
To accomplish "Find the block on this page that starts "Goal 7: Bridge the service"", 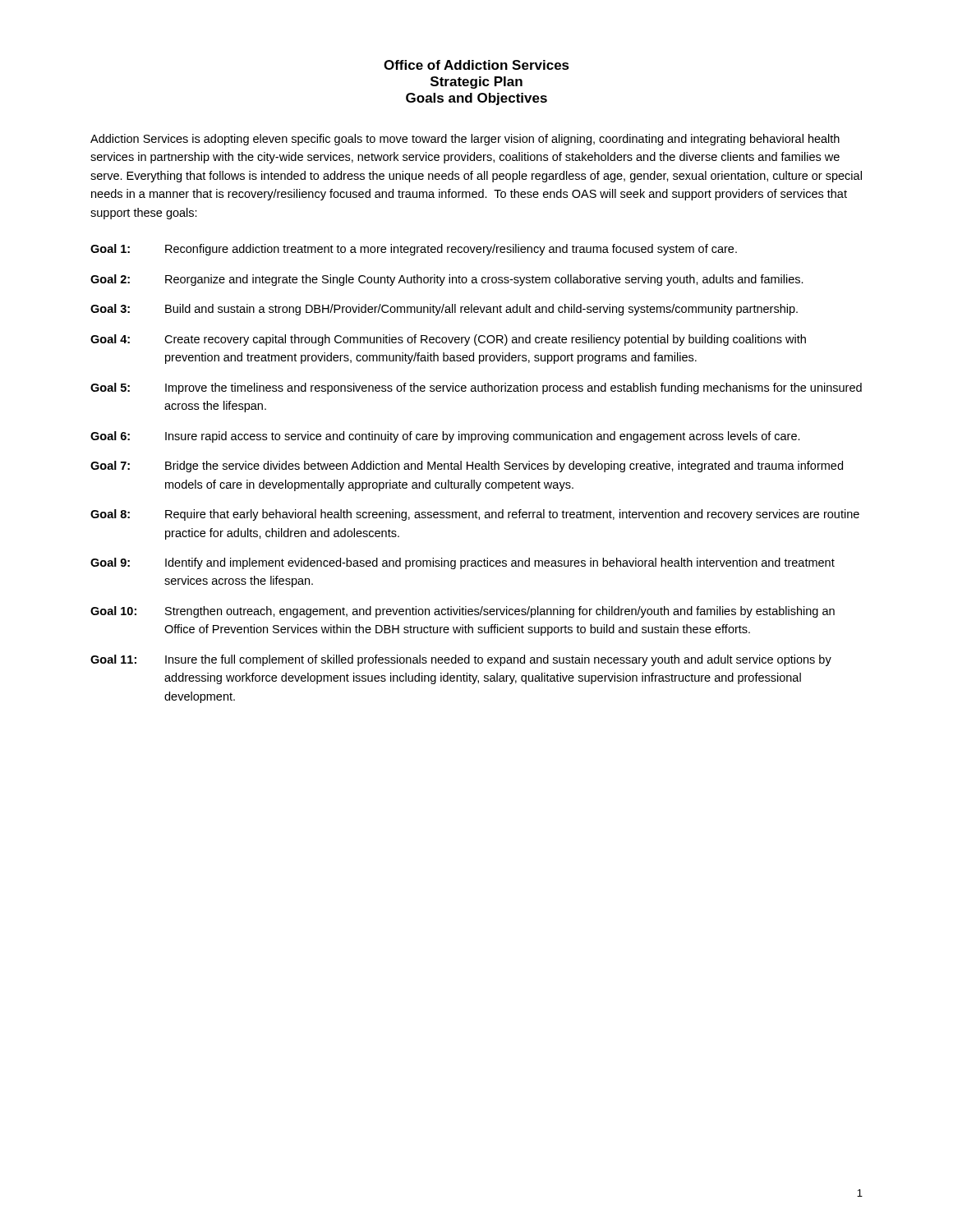I will (x=476, y=475).
